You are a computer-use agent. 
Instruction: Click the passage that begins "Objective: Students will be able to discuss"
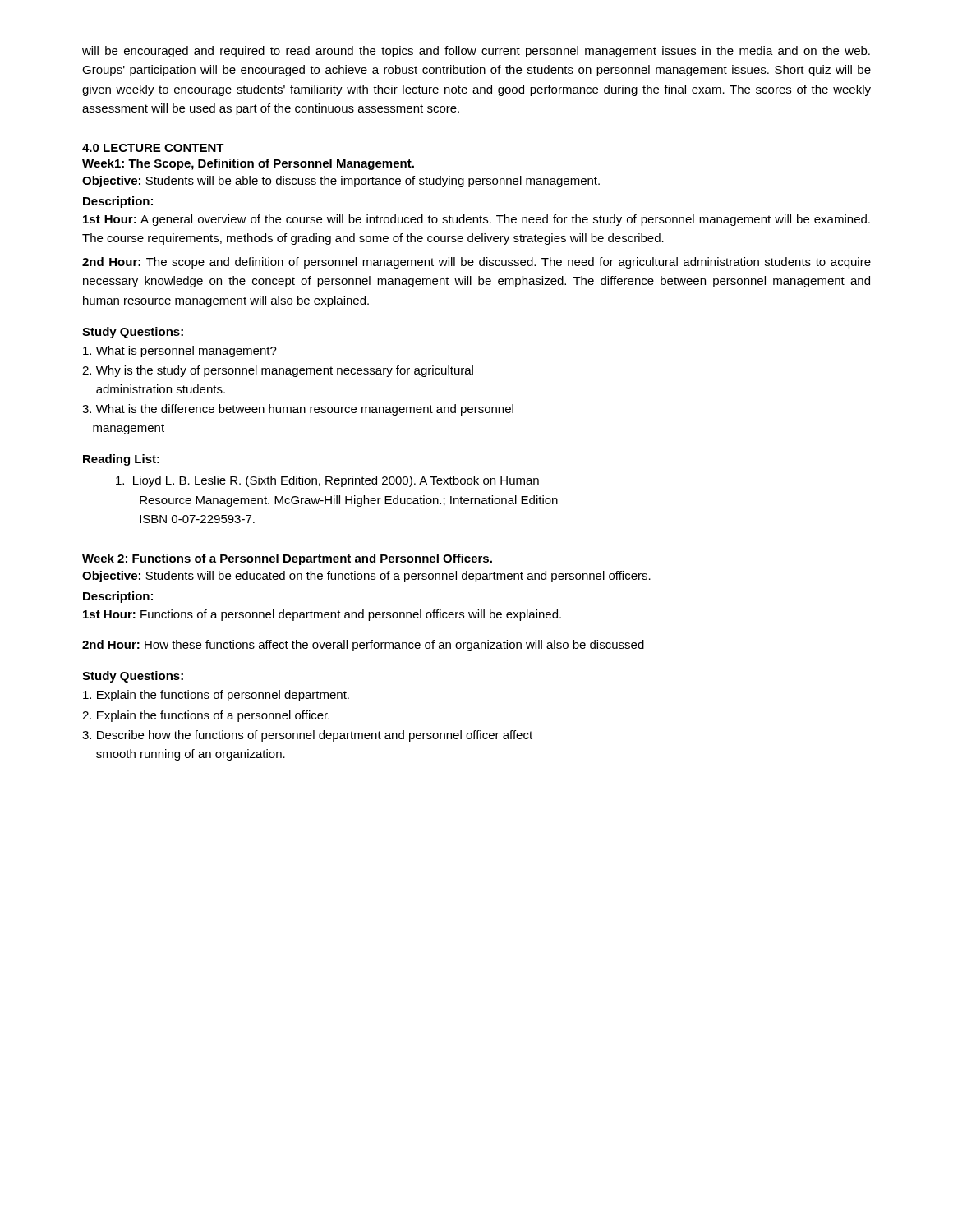point(341,180)
